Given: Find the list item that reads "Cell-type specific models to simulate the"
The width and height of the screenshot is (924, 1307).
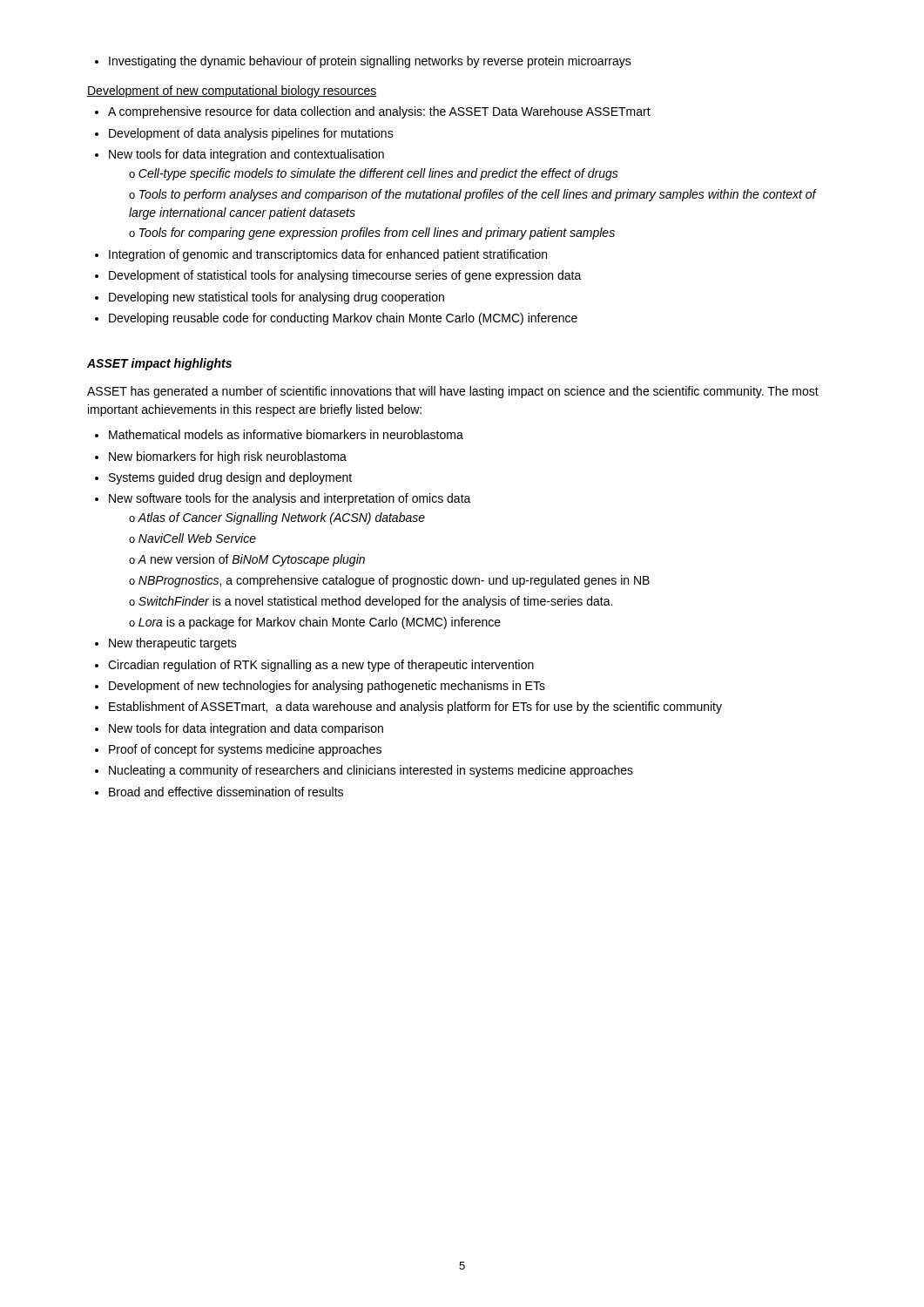Looking at the screenshot, I should coord(483,174).
